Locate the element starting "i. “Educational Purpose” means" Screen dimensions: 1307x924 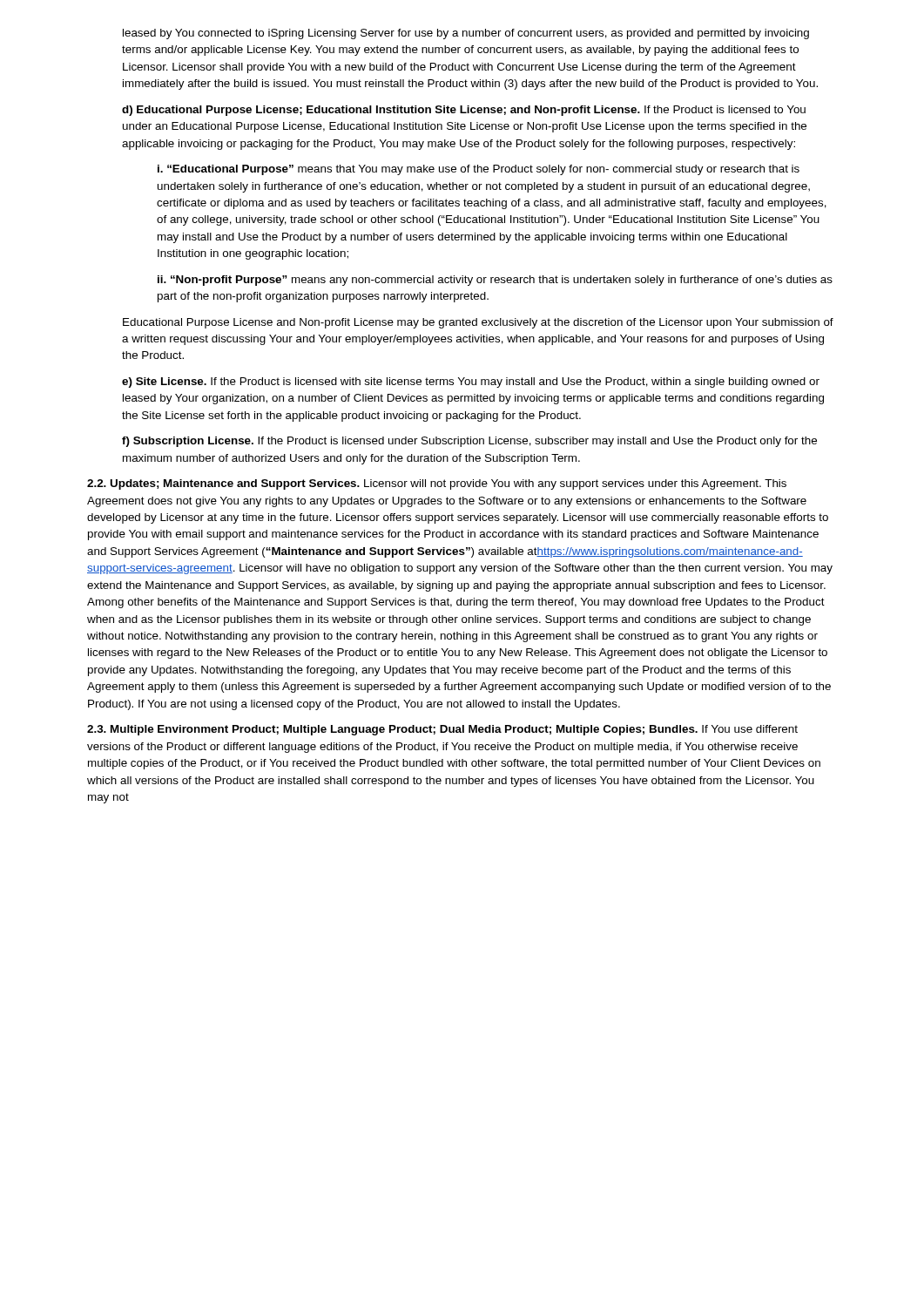[x=492, y=211]
